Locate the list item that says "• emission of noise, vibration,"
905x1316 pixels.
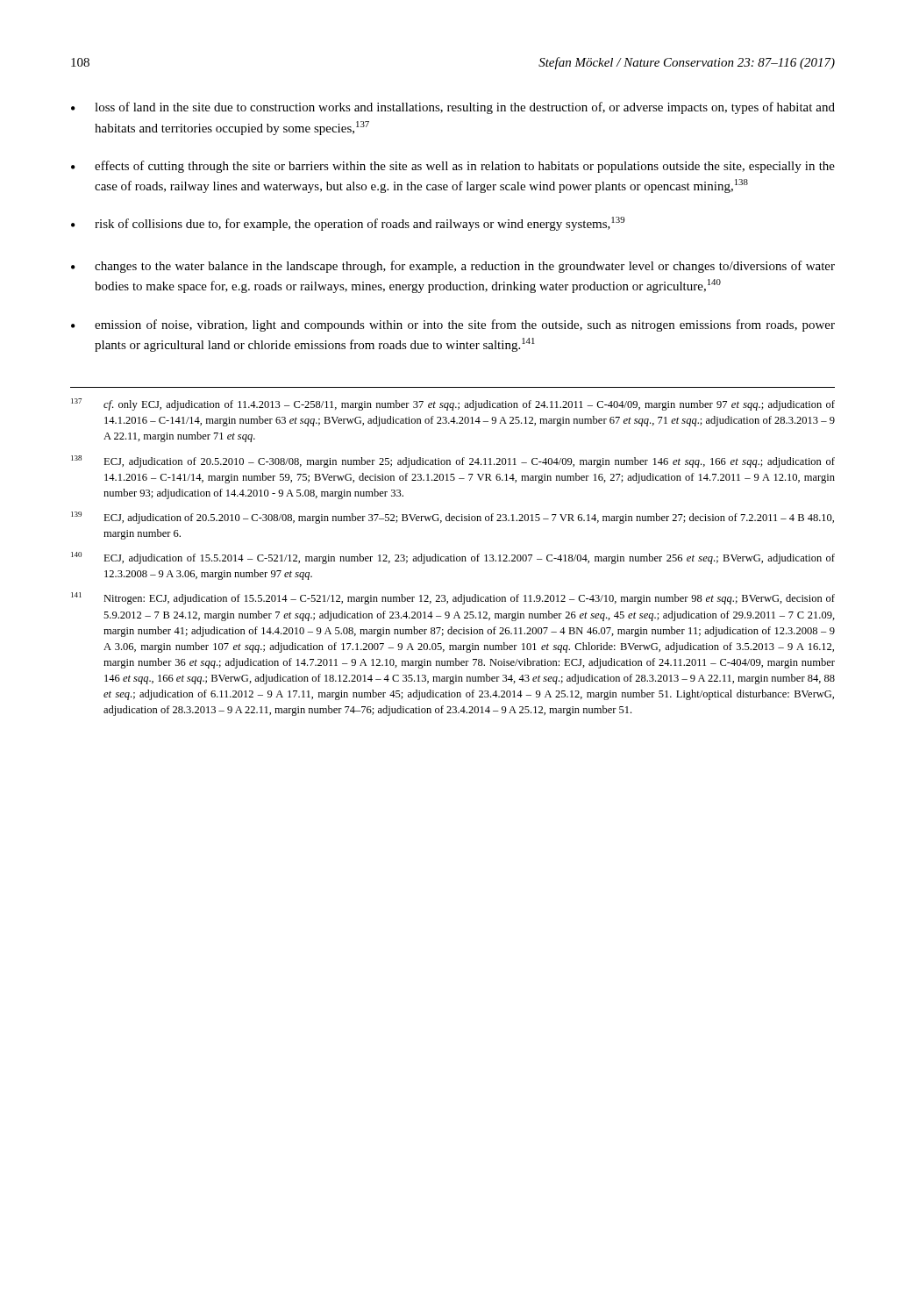pyautogui.click(x=452, y=335)
